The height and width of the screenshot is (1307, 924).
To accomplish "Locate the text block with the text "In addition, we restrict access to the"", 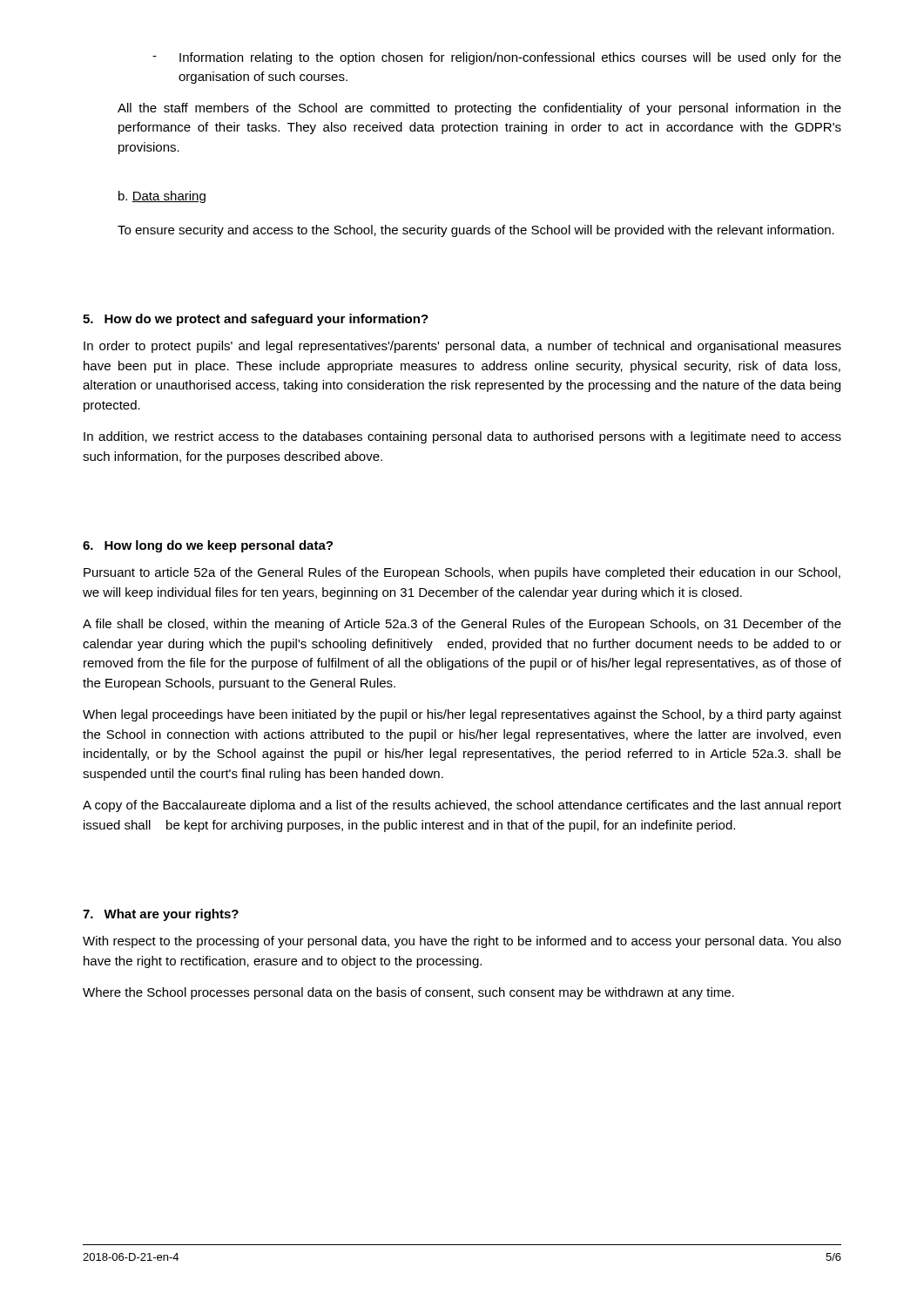I will [x=462, y=446].
